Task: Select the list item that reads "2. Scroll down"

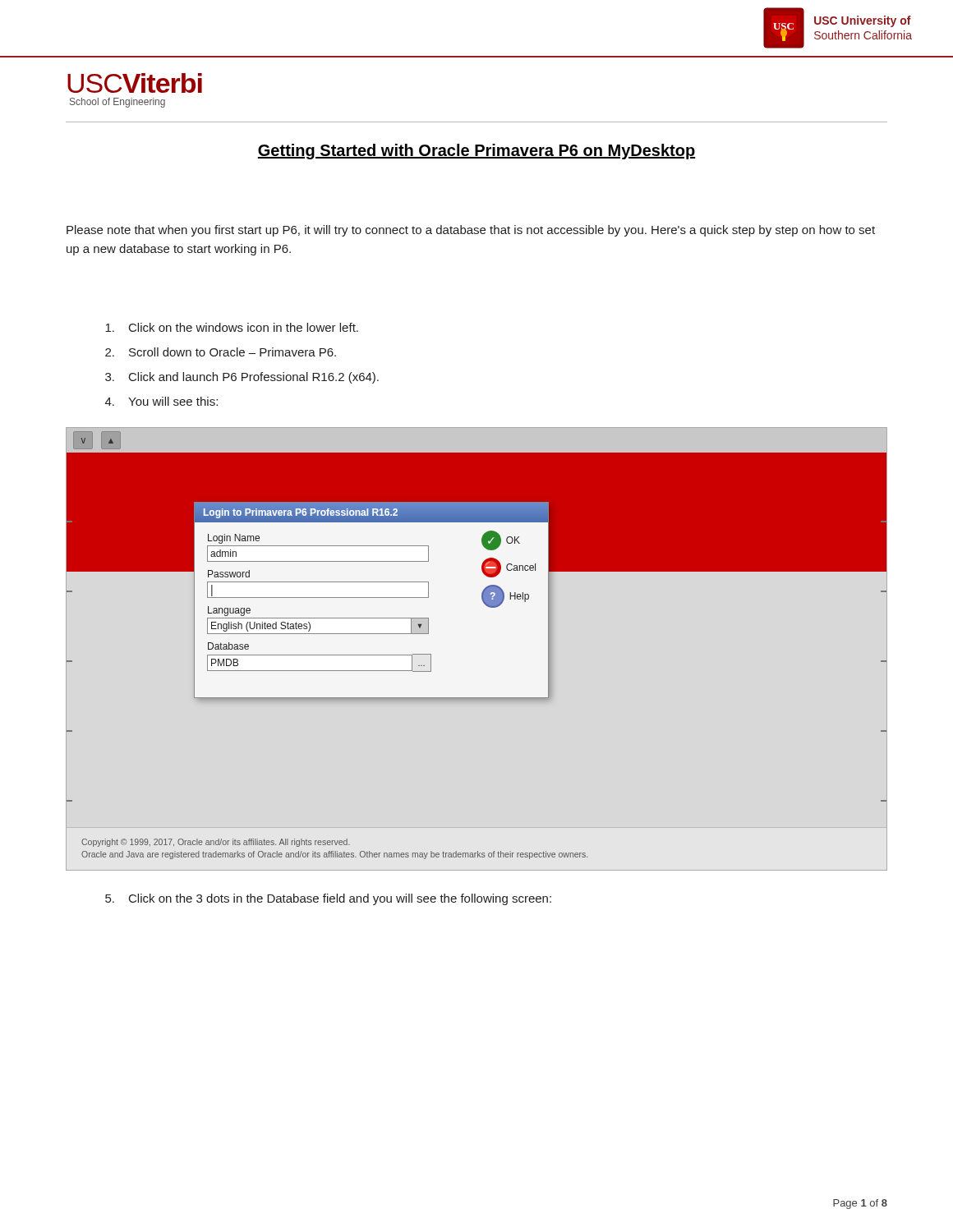Action: (201, 353)
